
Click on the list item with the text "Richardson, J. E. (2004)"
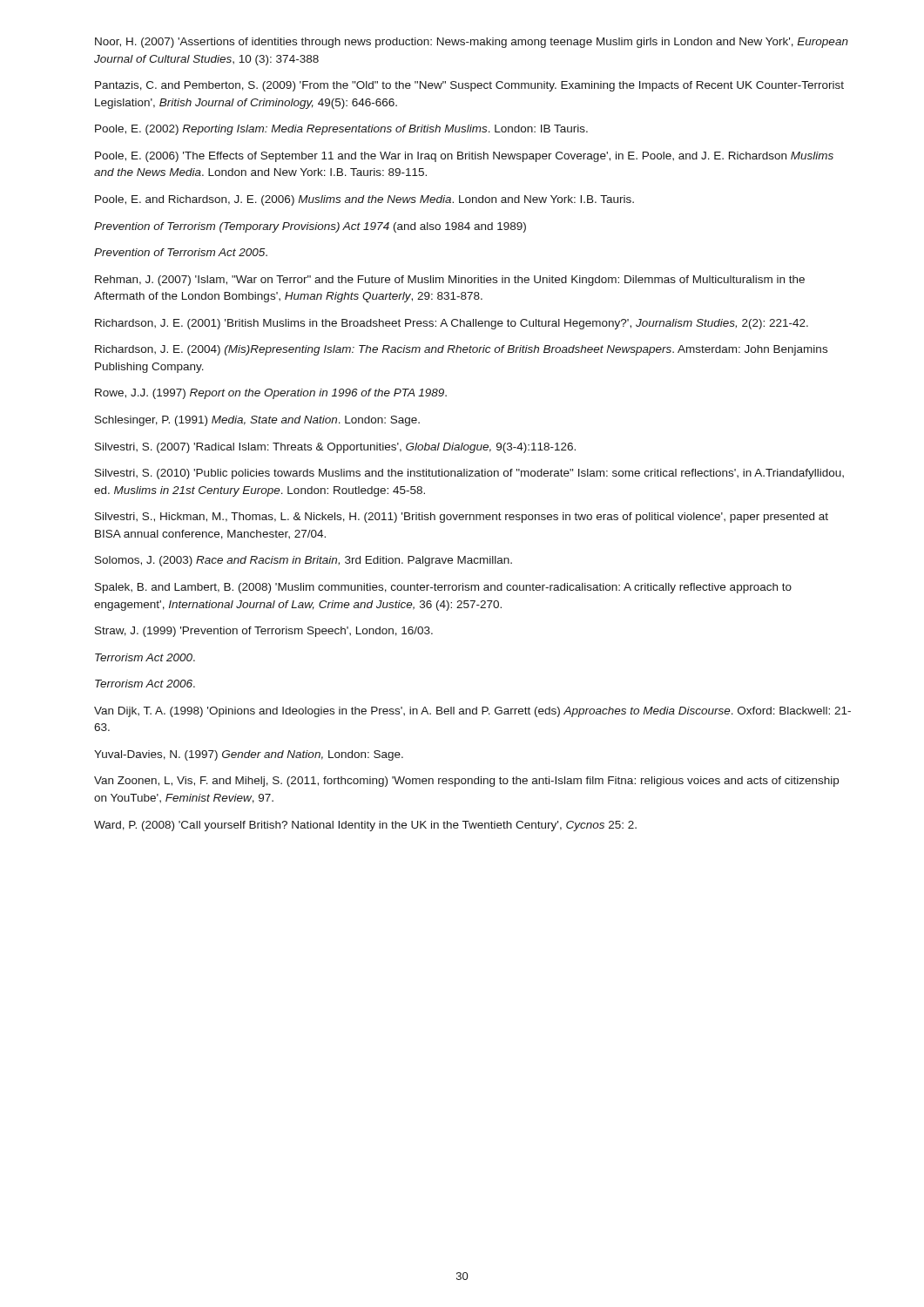[474, 358]
